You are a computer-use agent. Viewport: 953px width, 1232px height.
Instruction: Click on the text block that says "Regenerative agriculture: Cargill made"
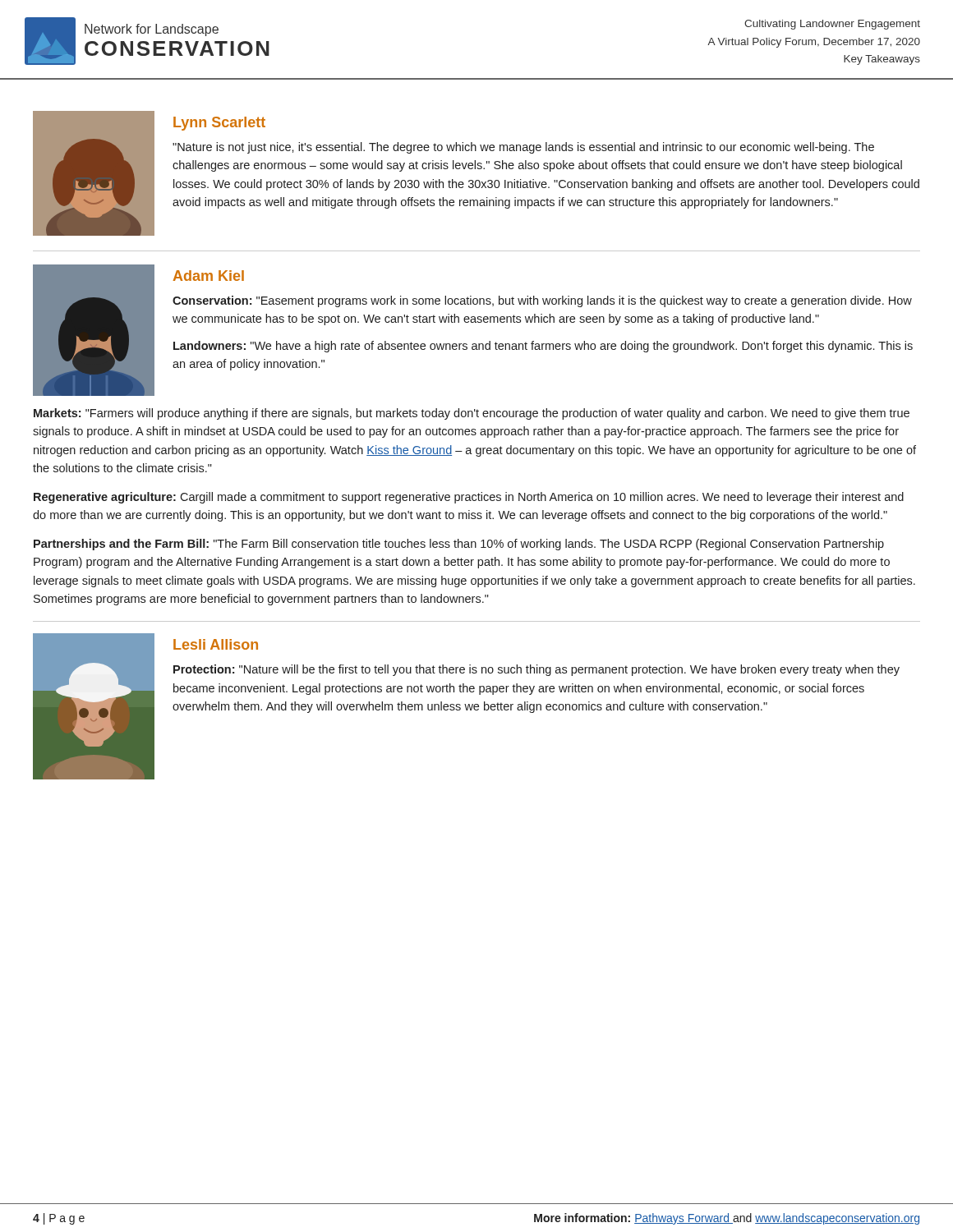point(468,506)
